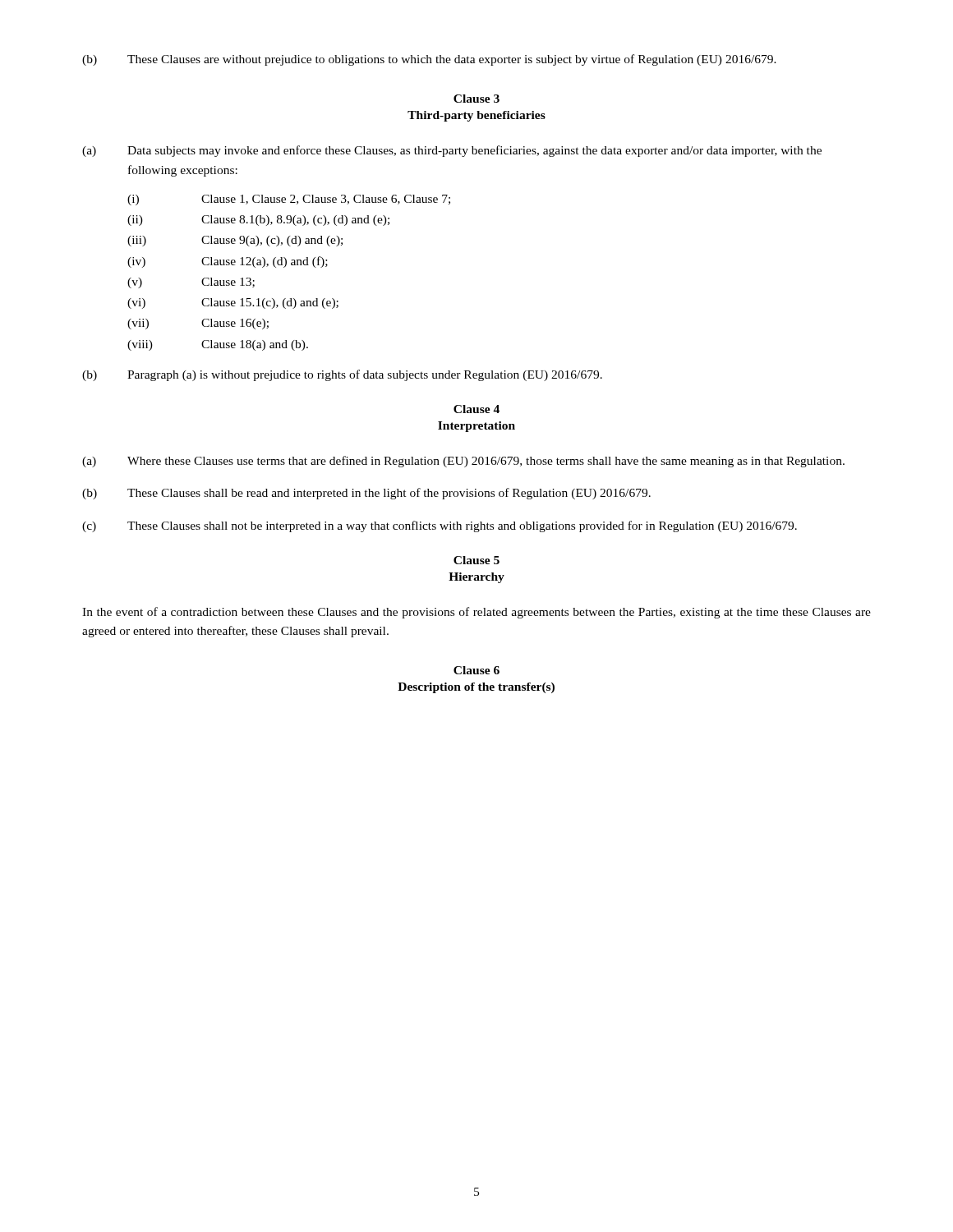953x1232 pixels.
Task: Navigate to the block starting "(ii) Clause 8.1(b), 8.9(a), (c),"
Action: tap(259, 219)
